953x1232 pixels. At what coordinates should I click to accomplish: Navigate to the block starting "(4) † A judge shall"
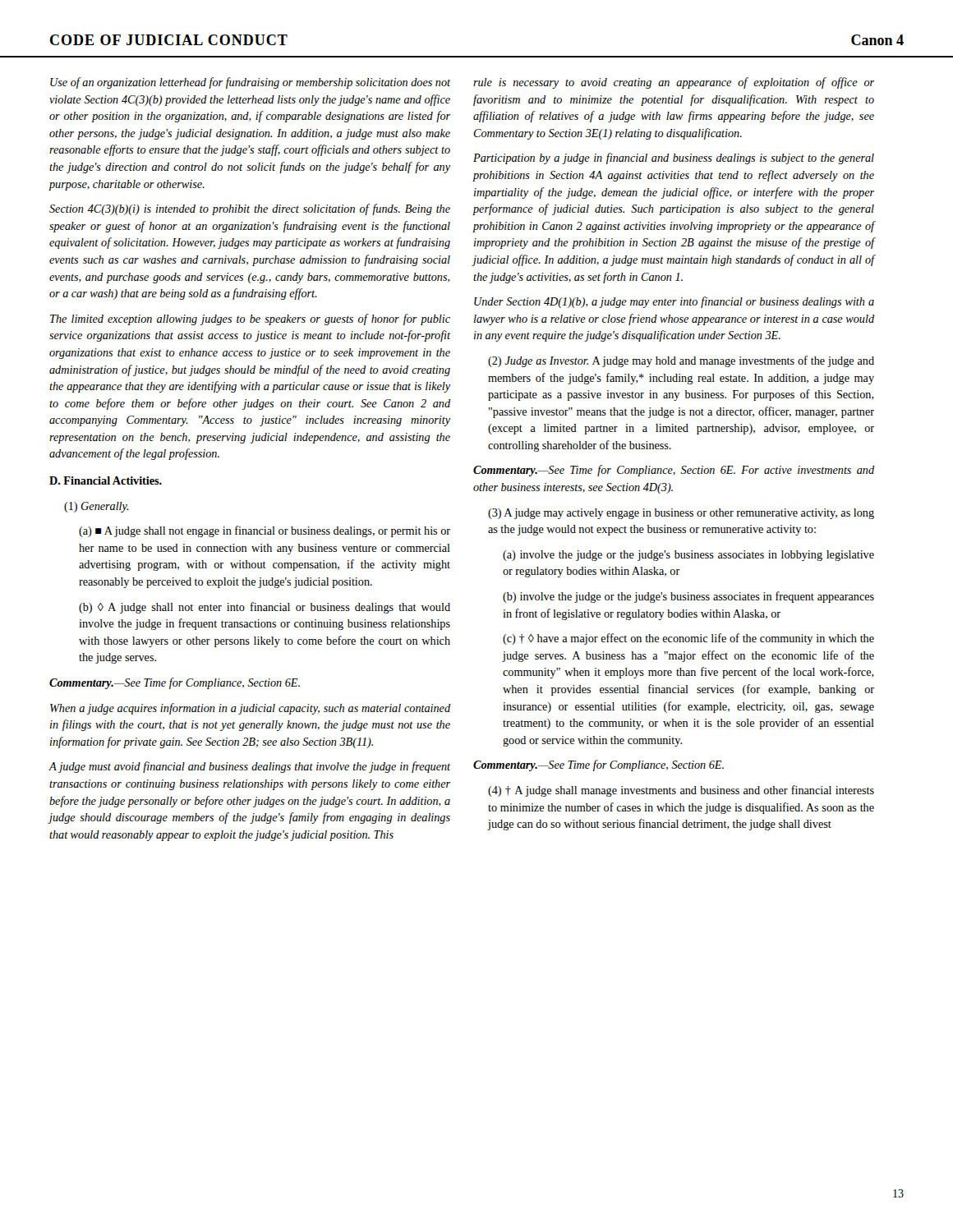[681, 807]
